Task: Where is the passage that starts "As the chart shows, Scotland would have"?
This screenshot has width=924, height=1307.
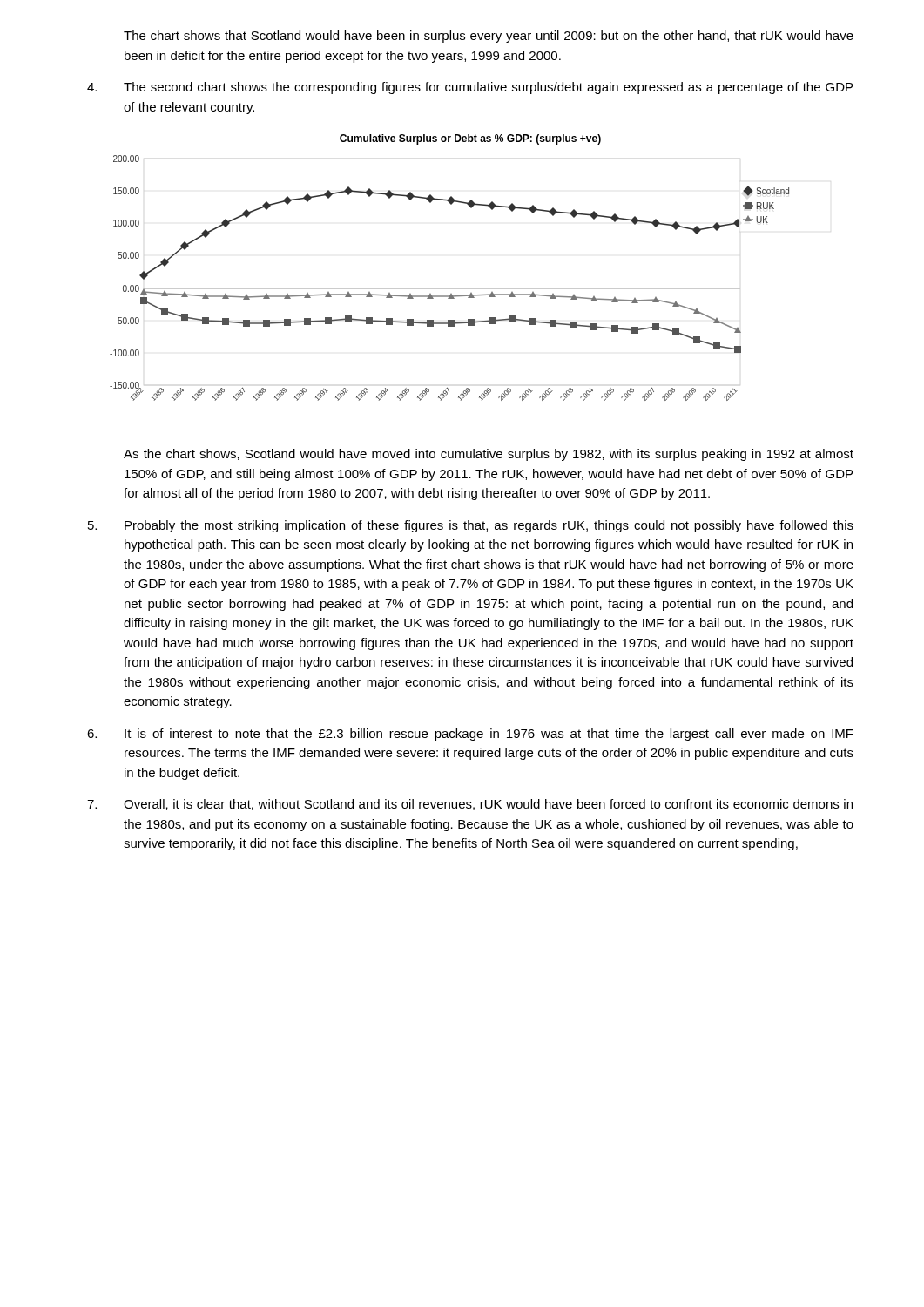Action: click(489, 473)
